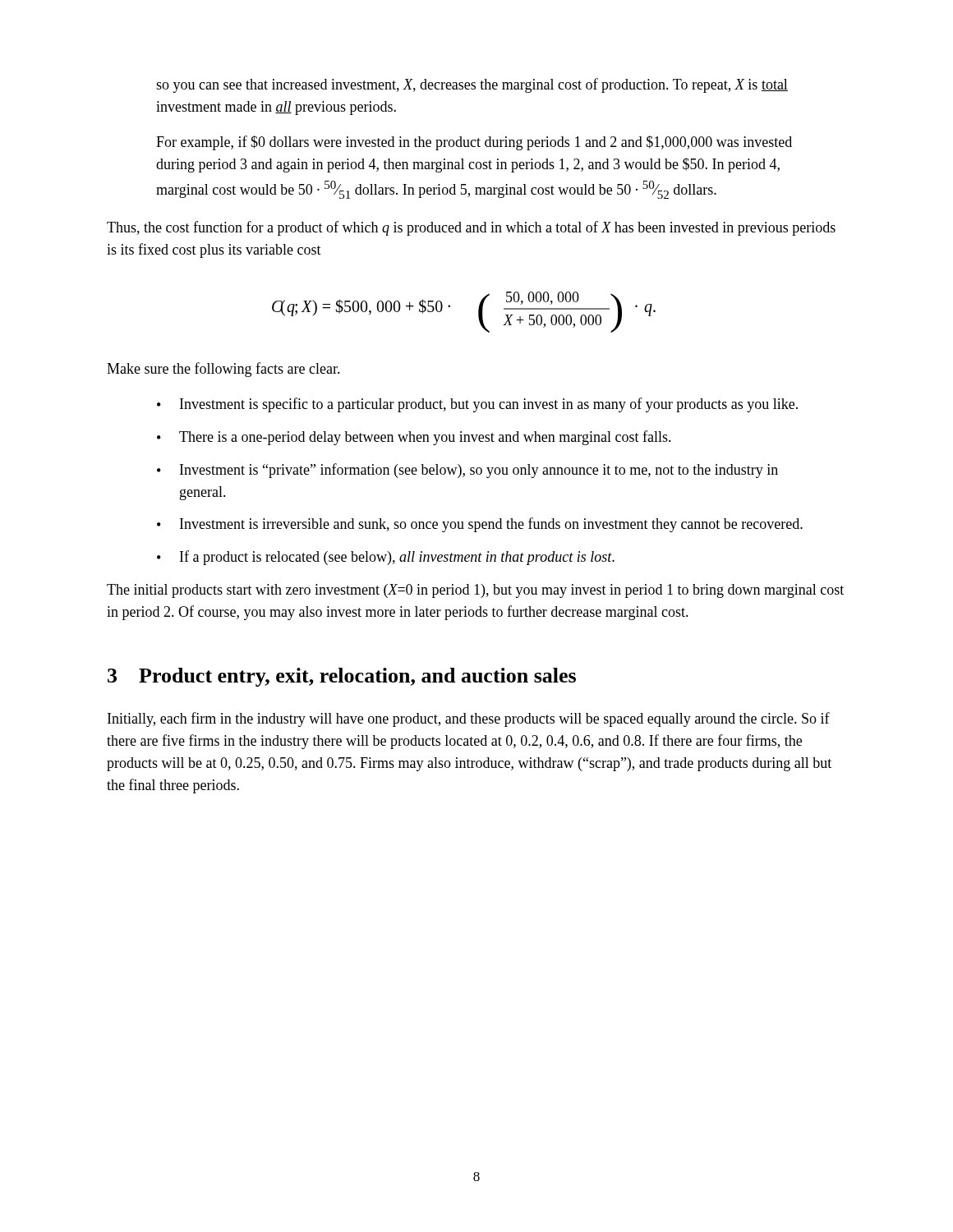
Task: Find the list item that reads "• Investment is “private” information (see"
Action: tap(489, 481)
